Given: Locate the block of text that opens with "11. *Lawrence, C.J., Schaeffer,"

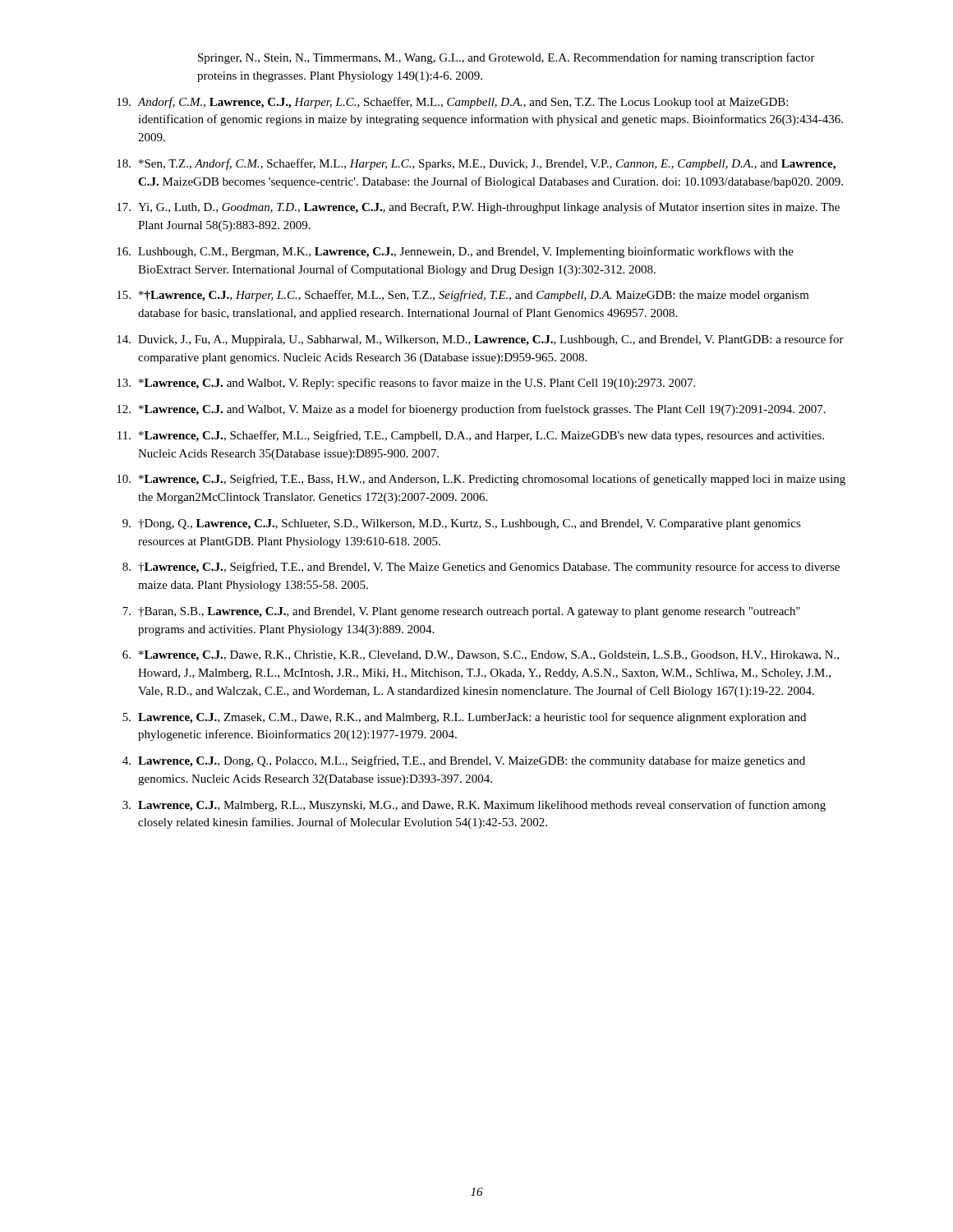Looking at the screenshot, I should pyautogui.click(x=476, y=445).
